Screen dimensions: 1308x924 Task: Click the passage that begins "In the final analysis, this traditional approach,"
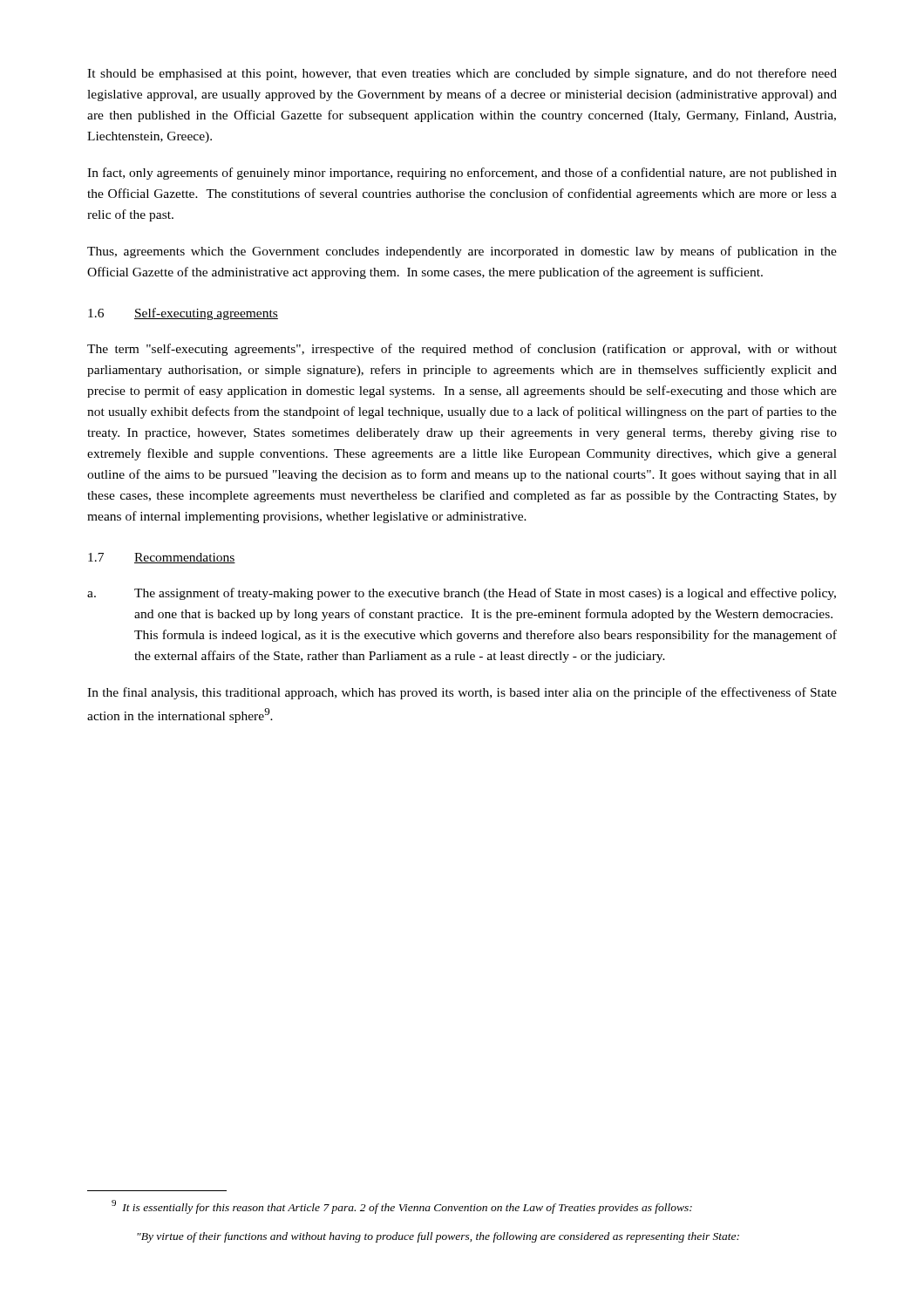point(462,704)
